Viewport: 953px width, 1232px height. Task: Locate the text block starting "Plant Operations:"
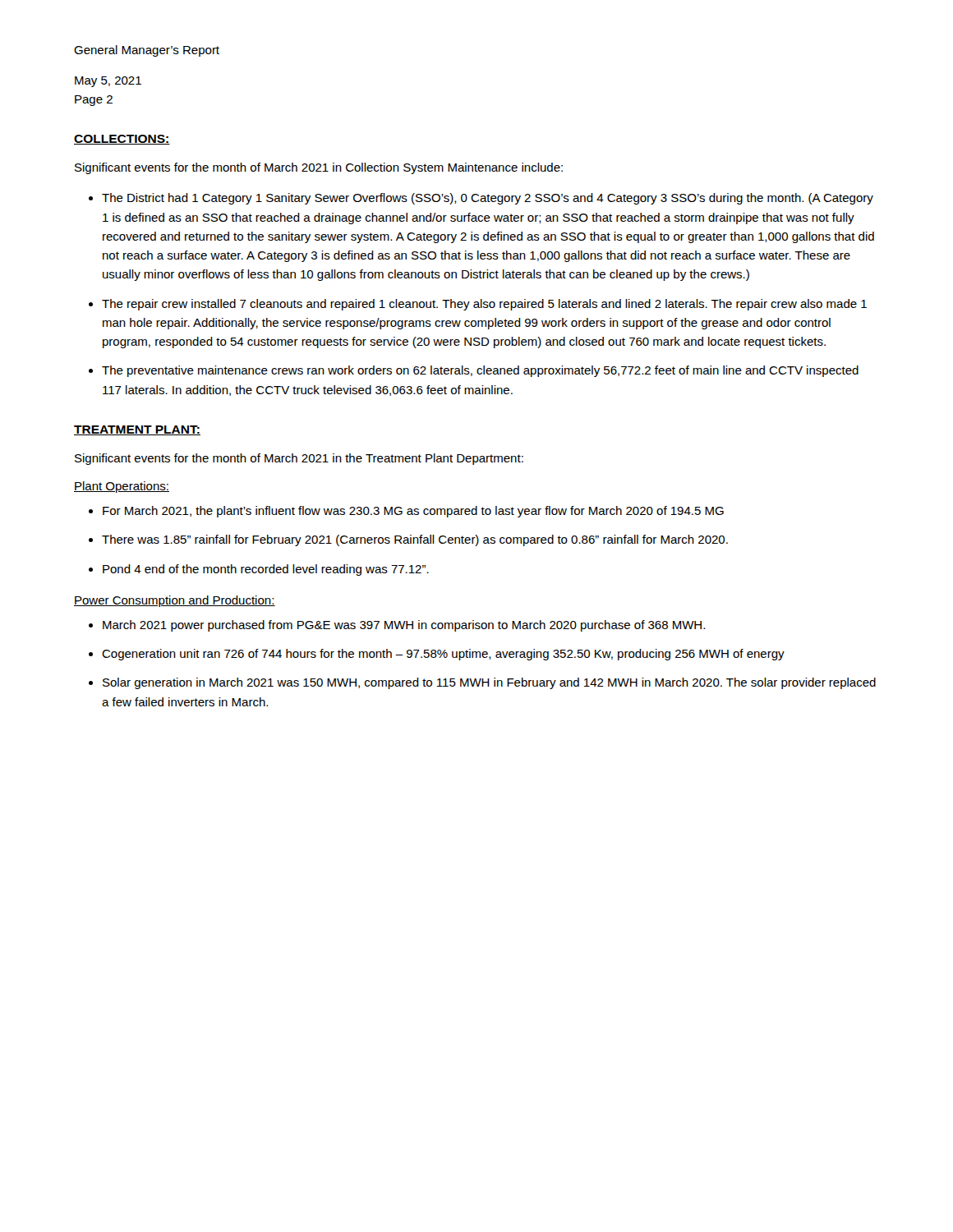[122, 486]
